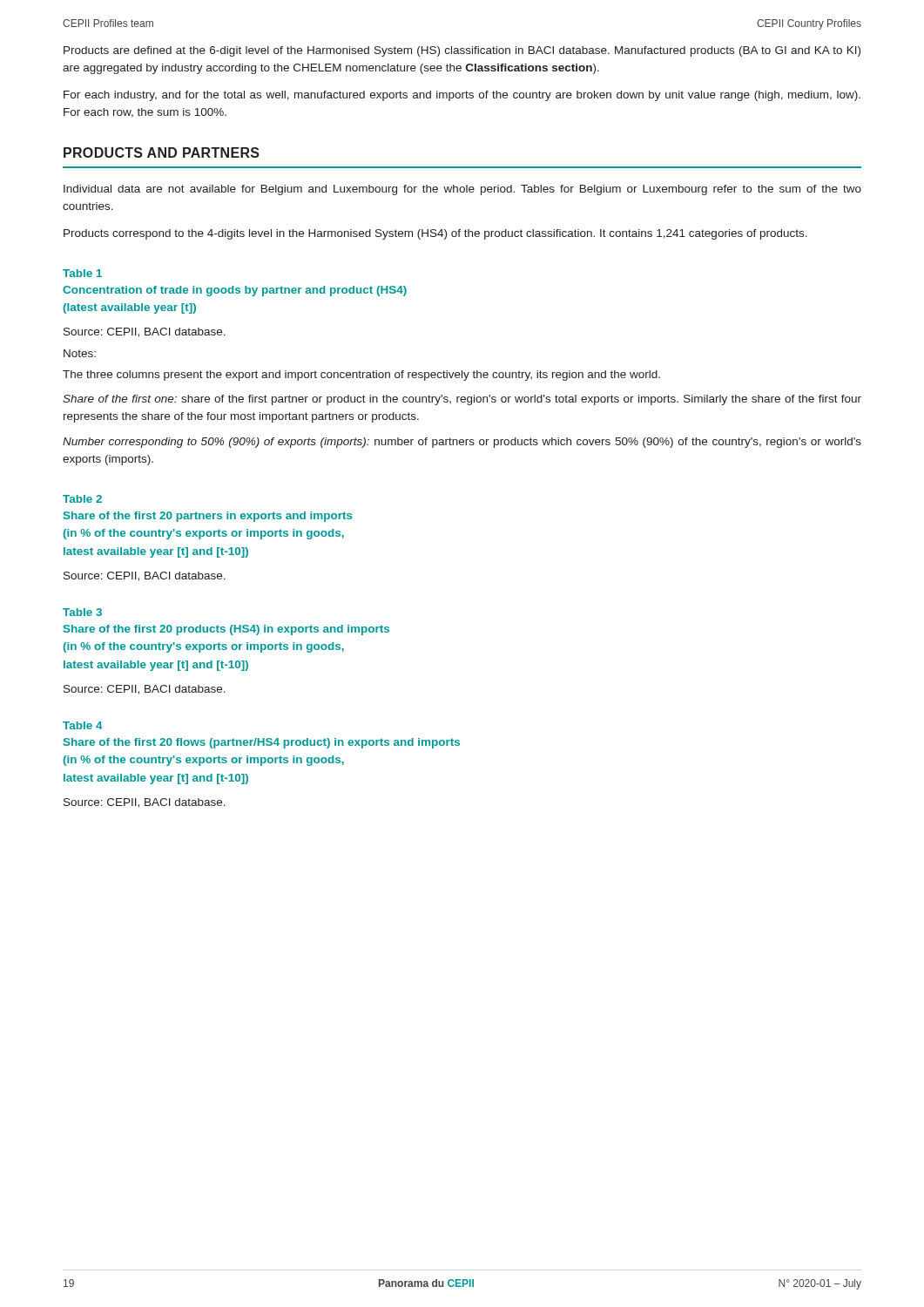Point to the region starting "Number corresponding to 50% (90%) of"
The image size is (924, 1307).
point(462,450)
